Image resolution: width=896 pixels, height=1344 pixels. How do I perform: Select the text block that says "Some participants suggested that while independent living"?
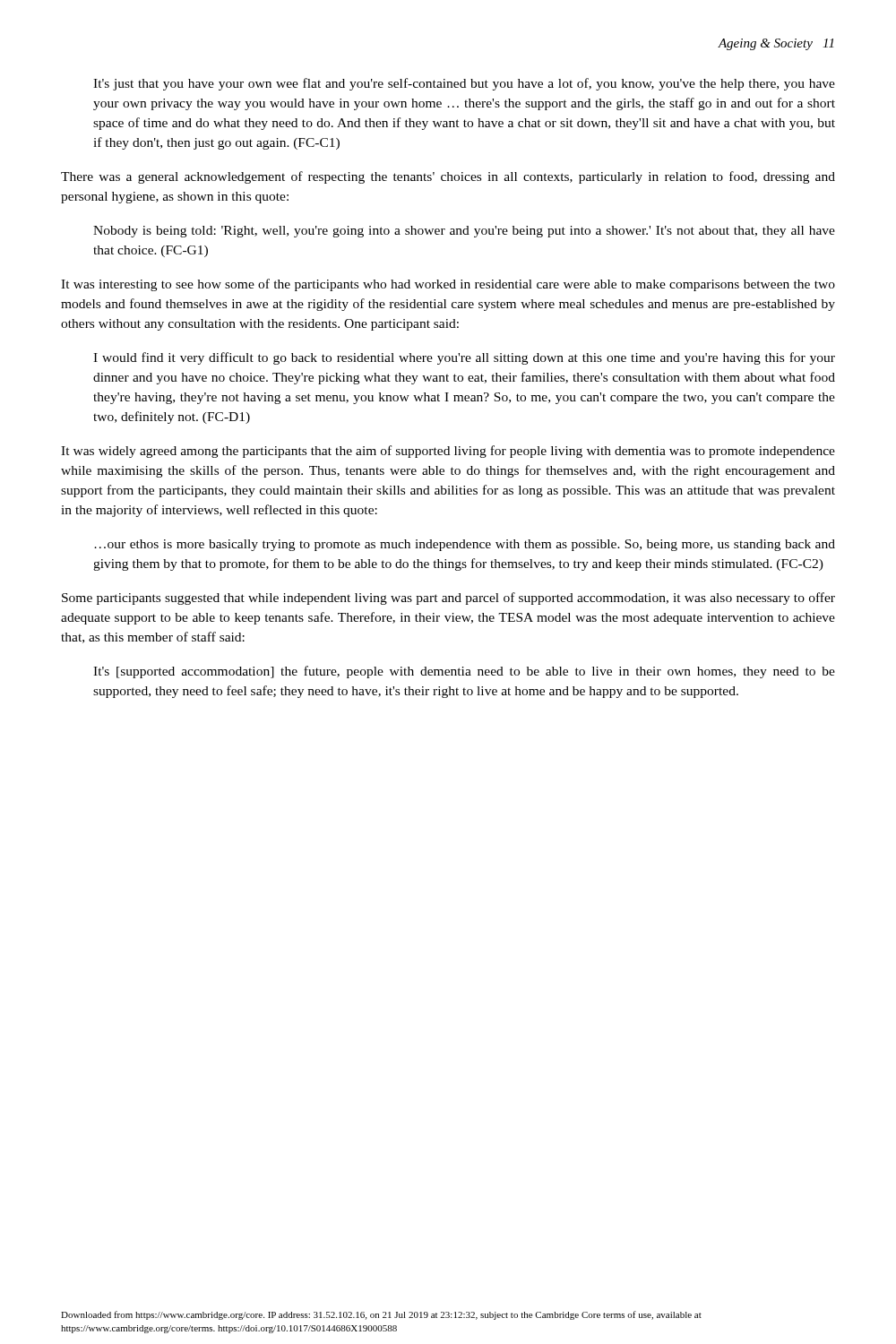[x=448, y=617]
